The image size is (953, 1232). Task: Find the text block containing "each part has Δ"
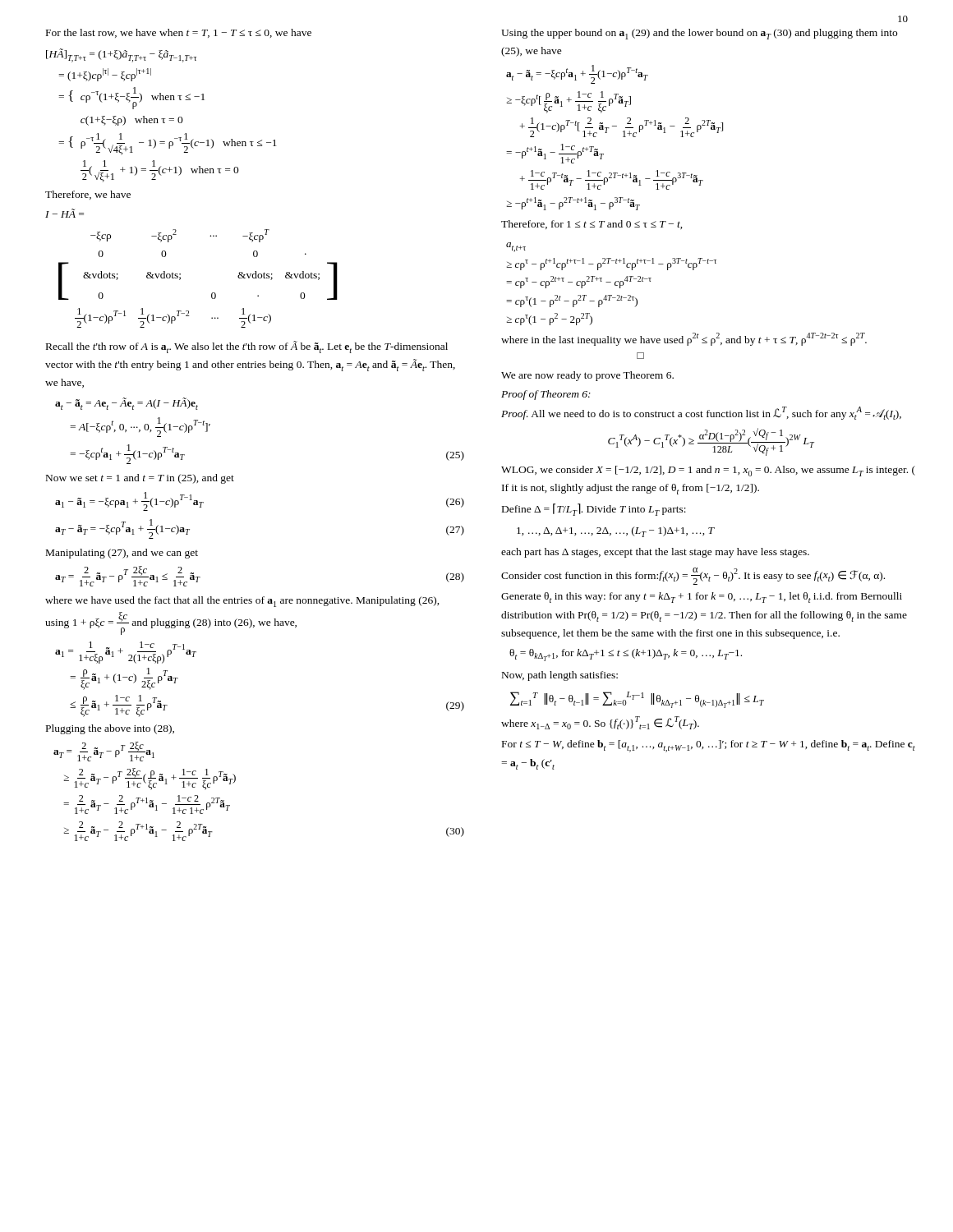(x=655, y=552)
